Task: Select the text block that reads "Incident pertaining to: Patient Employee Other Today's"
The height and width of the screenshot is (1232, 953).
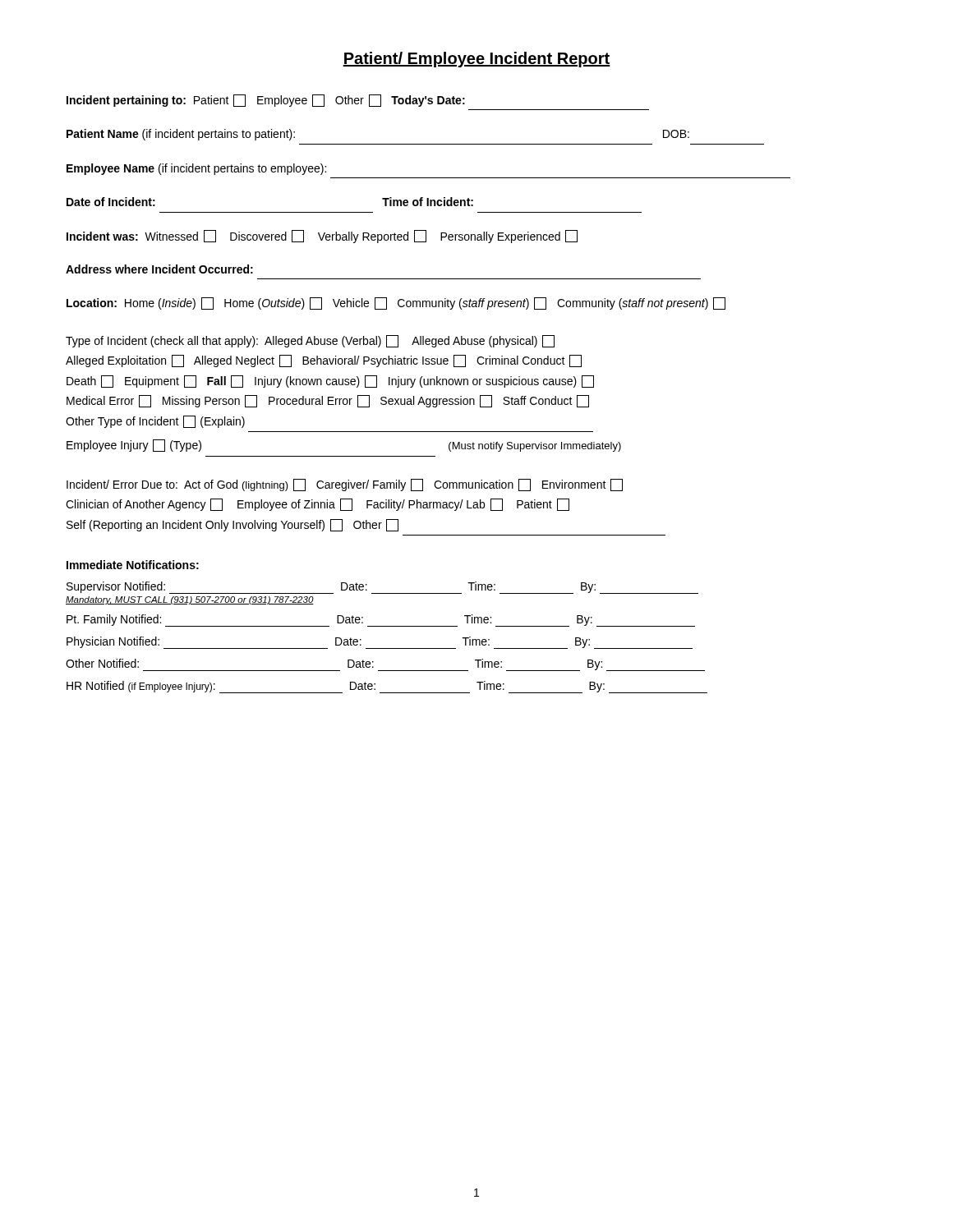Action: click(358, 101)
